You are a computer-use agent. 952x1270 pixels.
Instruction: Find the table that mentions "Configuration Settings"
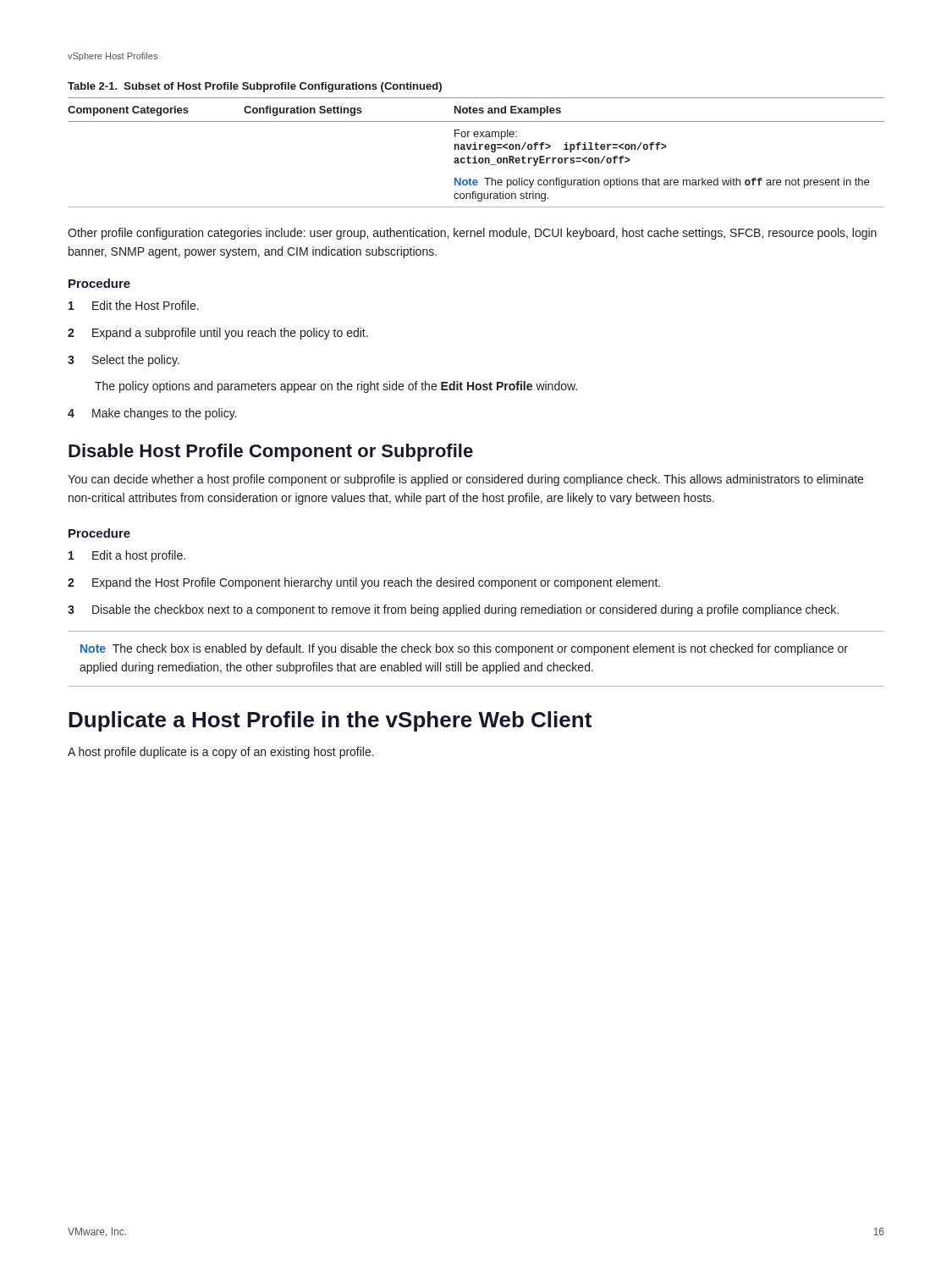tap(476, 152)
